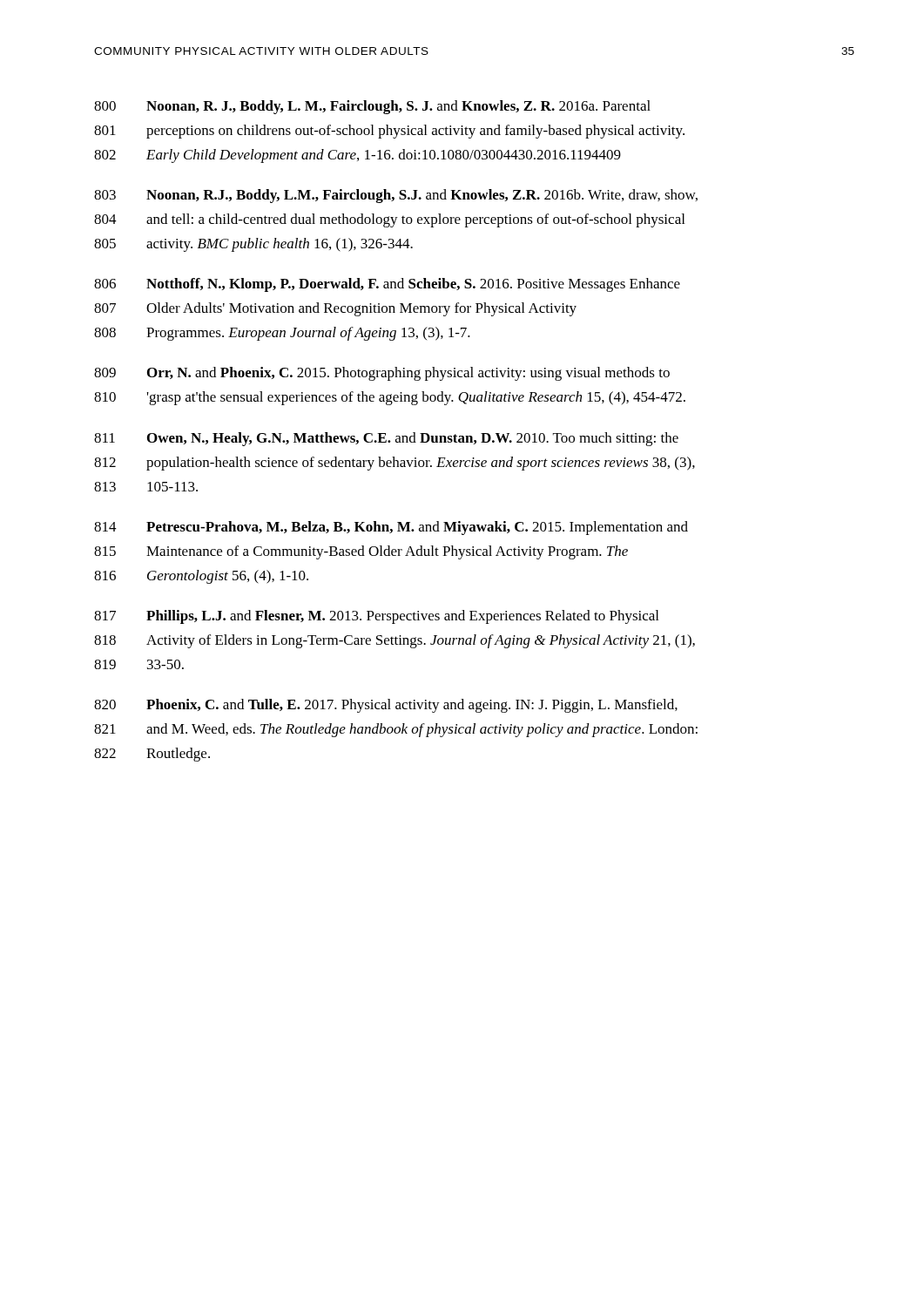924x1307 pixels.
Task: Locate the list item containing "810 'grasp at'the sensual experiences of"
Action: 474,398
